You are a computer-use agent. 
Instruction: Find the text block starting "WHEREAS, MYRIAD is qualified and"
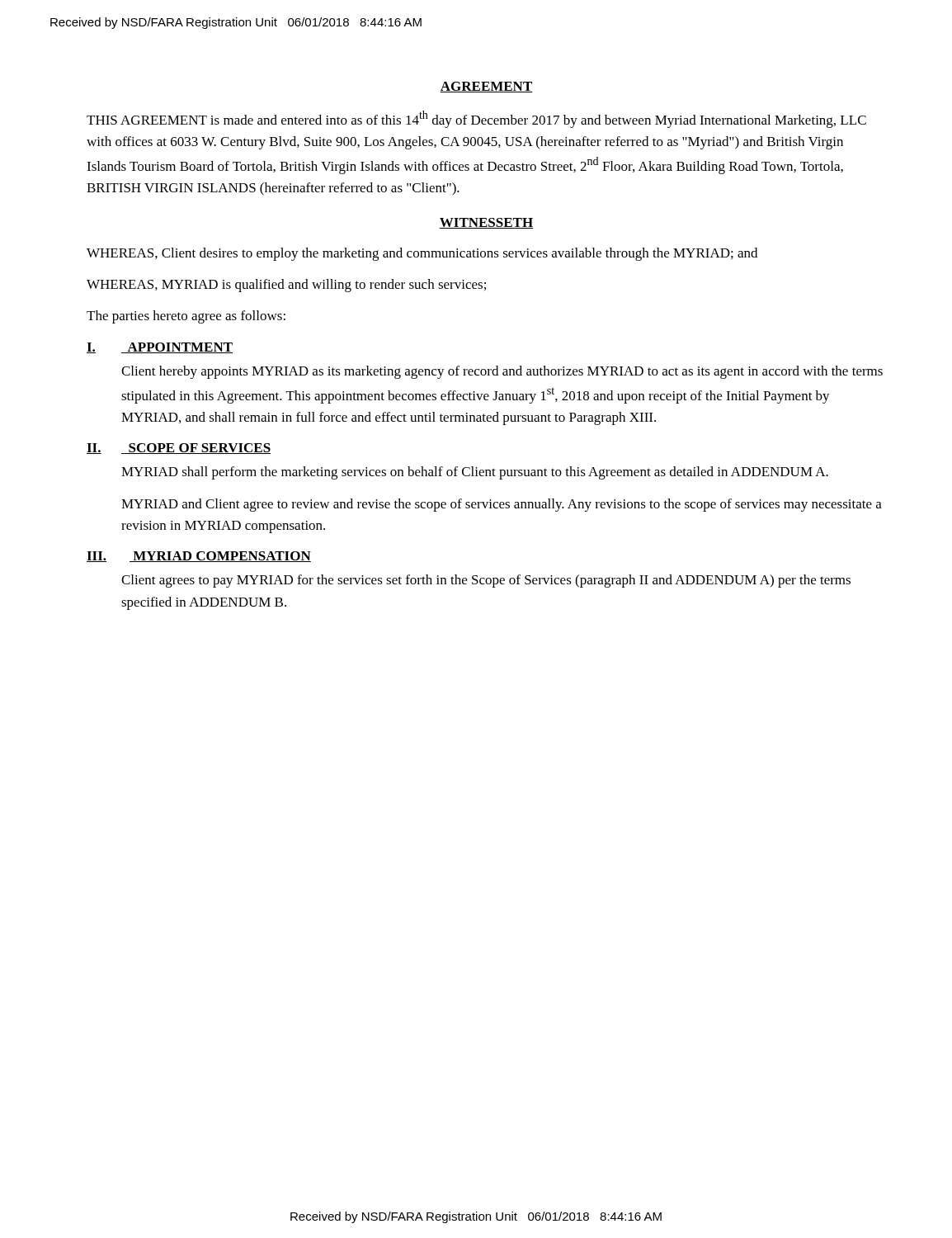(287, 284)
